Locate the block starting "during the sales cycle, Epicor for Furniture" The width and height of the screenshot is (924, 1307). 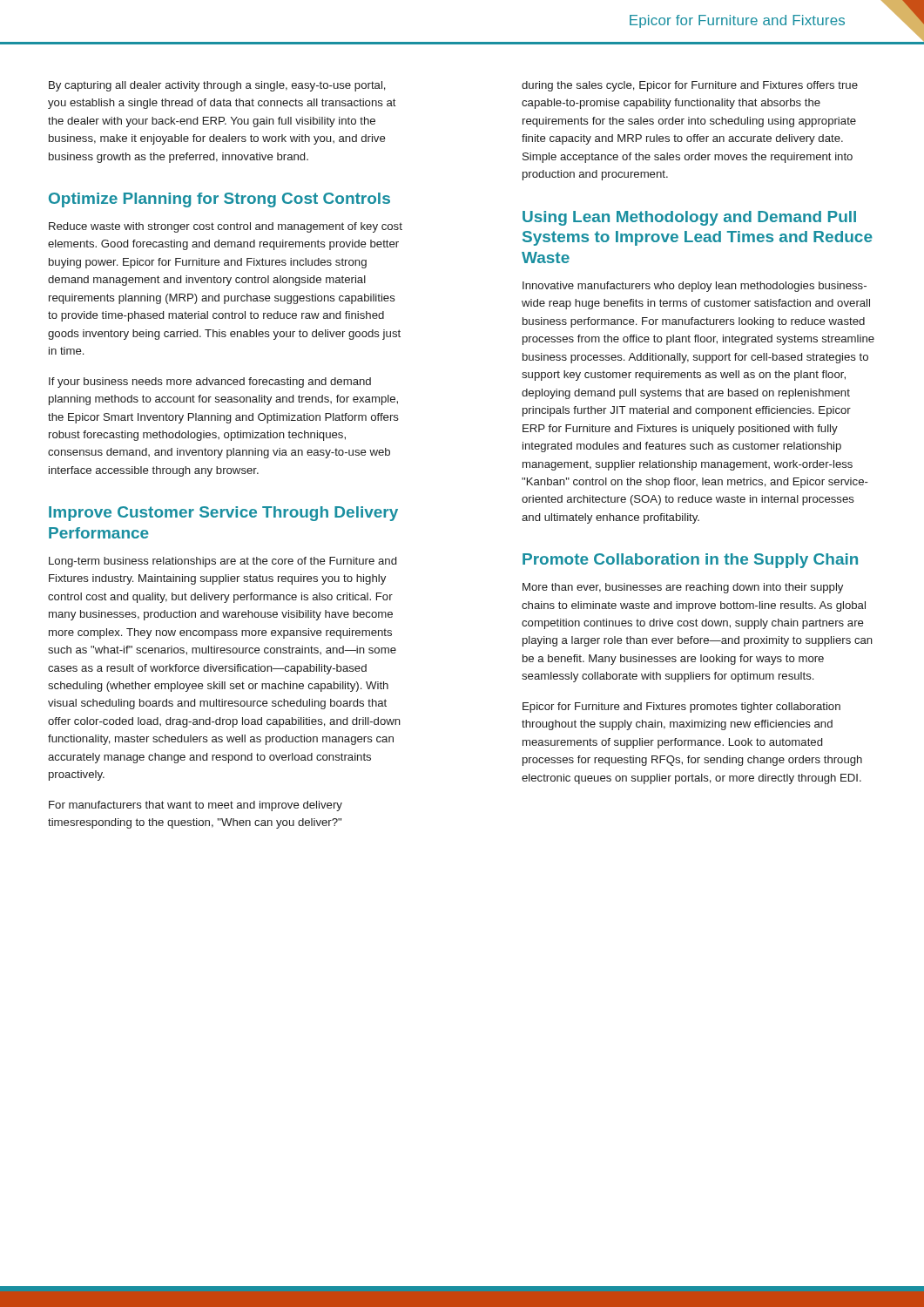click(x=690, y=130)
